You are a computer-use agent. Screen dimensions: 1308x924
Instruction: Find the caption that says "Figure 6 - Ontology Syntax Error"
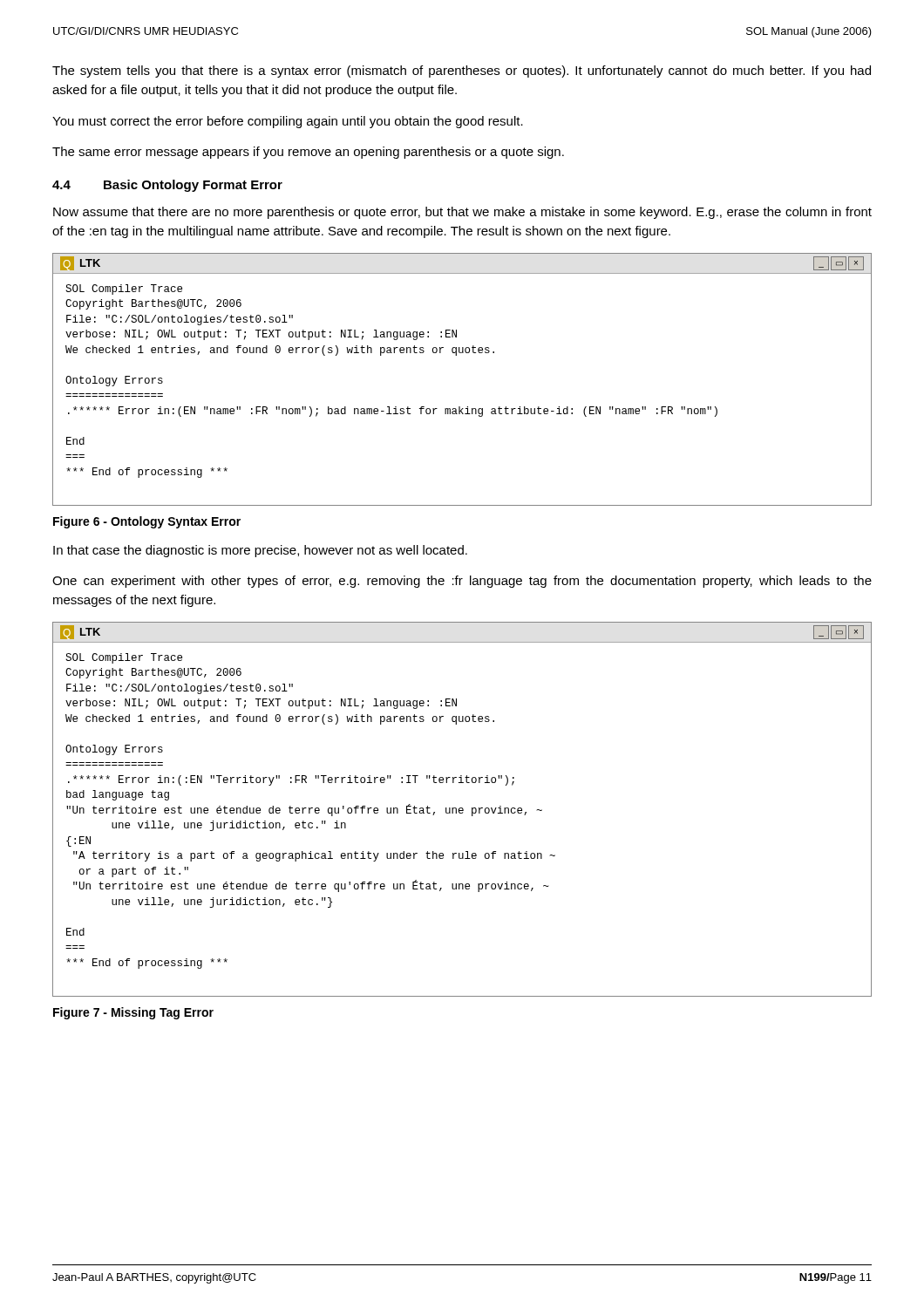(x=147, y=521)
